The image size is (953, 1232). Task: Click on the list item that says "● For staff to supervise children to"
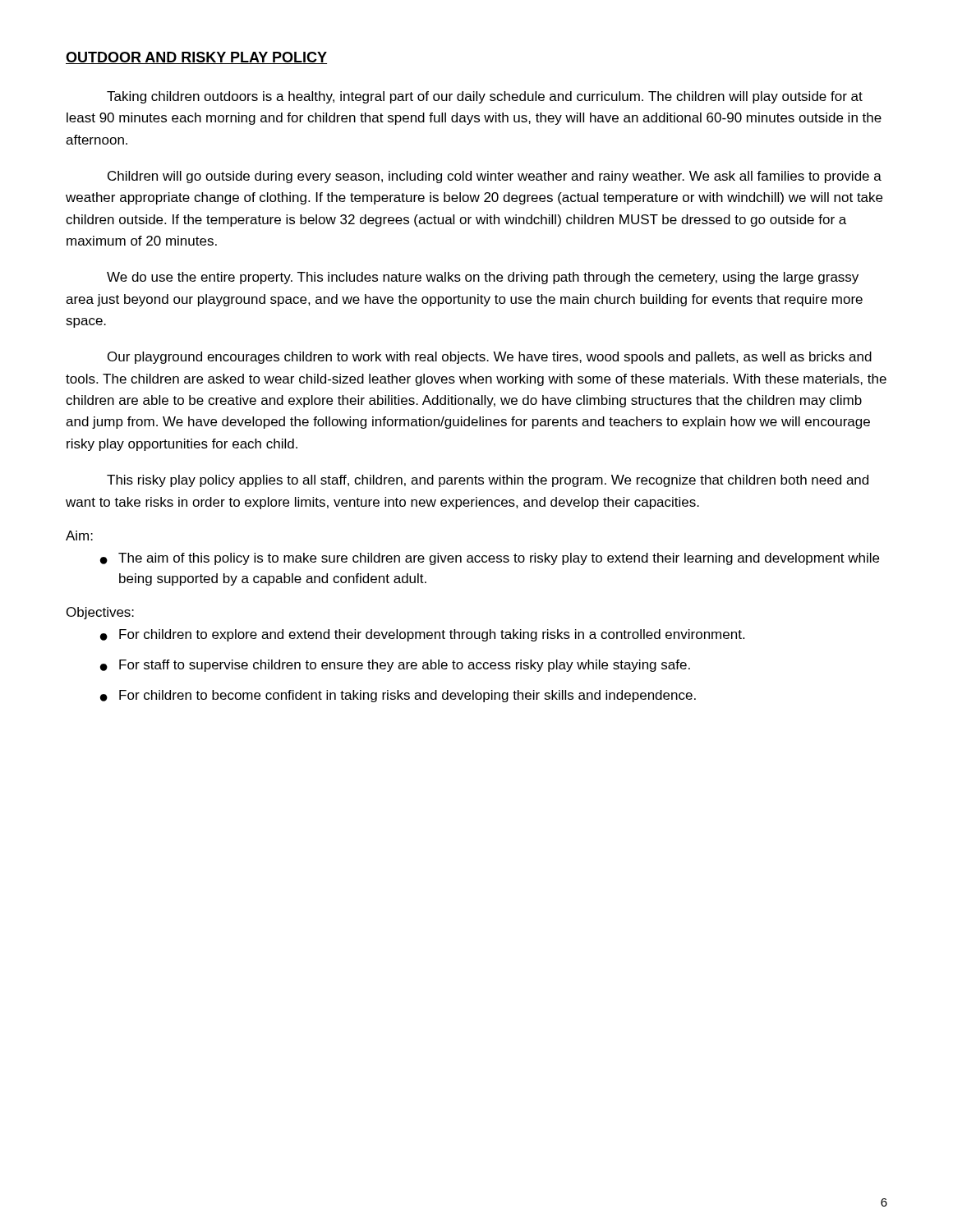pyautogui.click(x=395, y=666)
